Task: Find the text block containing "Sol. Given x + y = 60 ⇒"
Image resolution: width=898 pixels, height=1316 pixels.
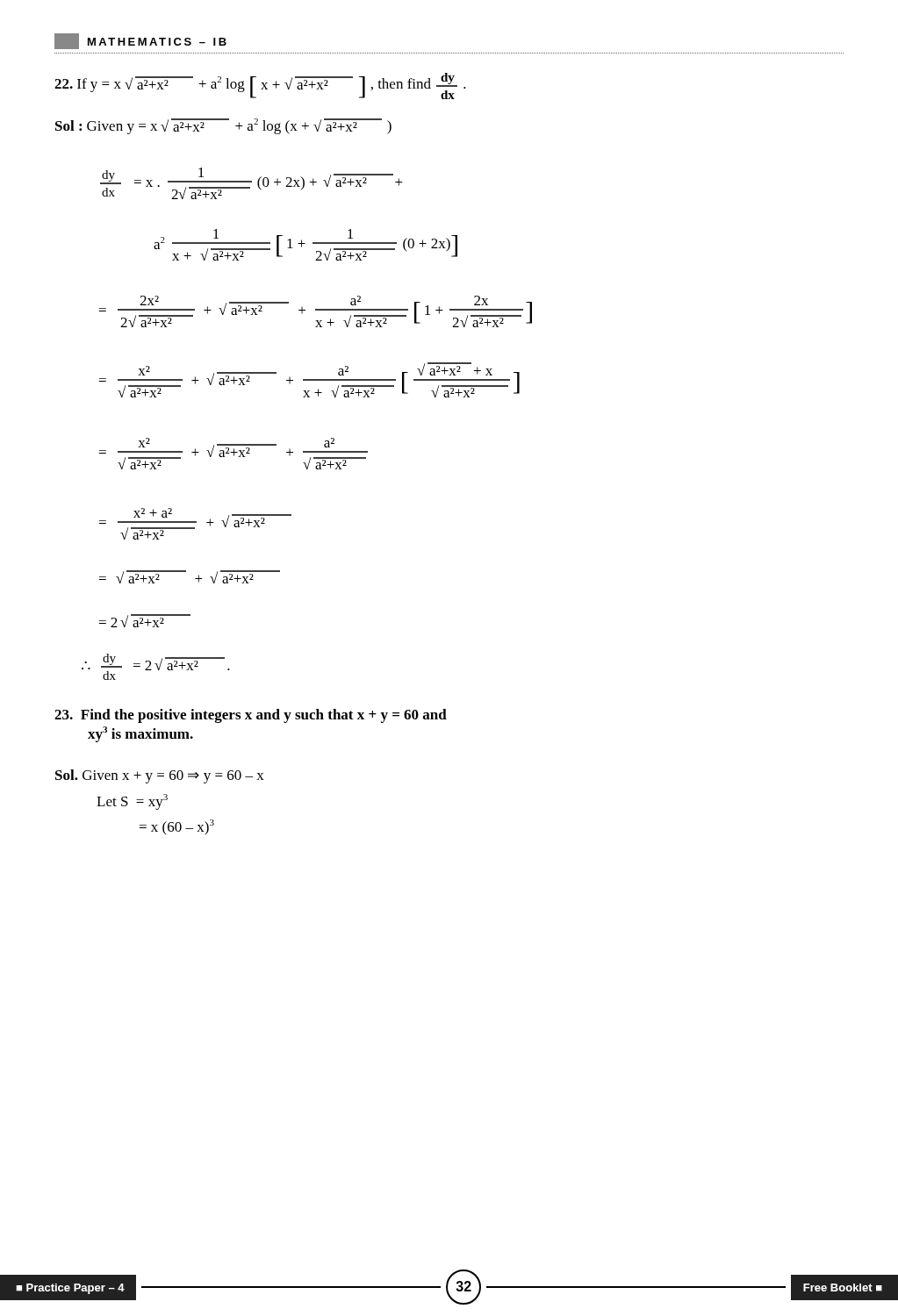Action: click(159, 801)
